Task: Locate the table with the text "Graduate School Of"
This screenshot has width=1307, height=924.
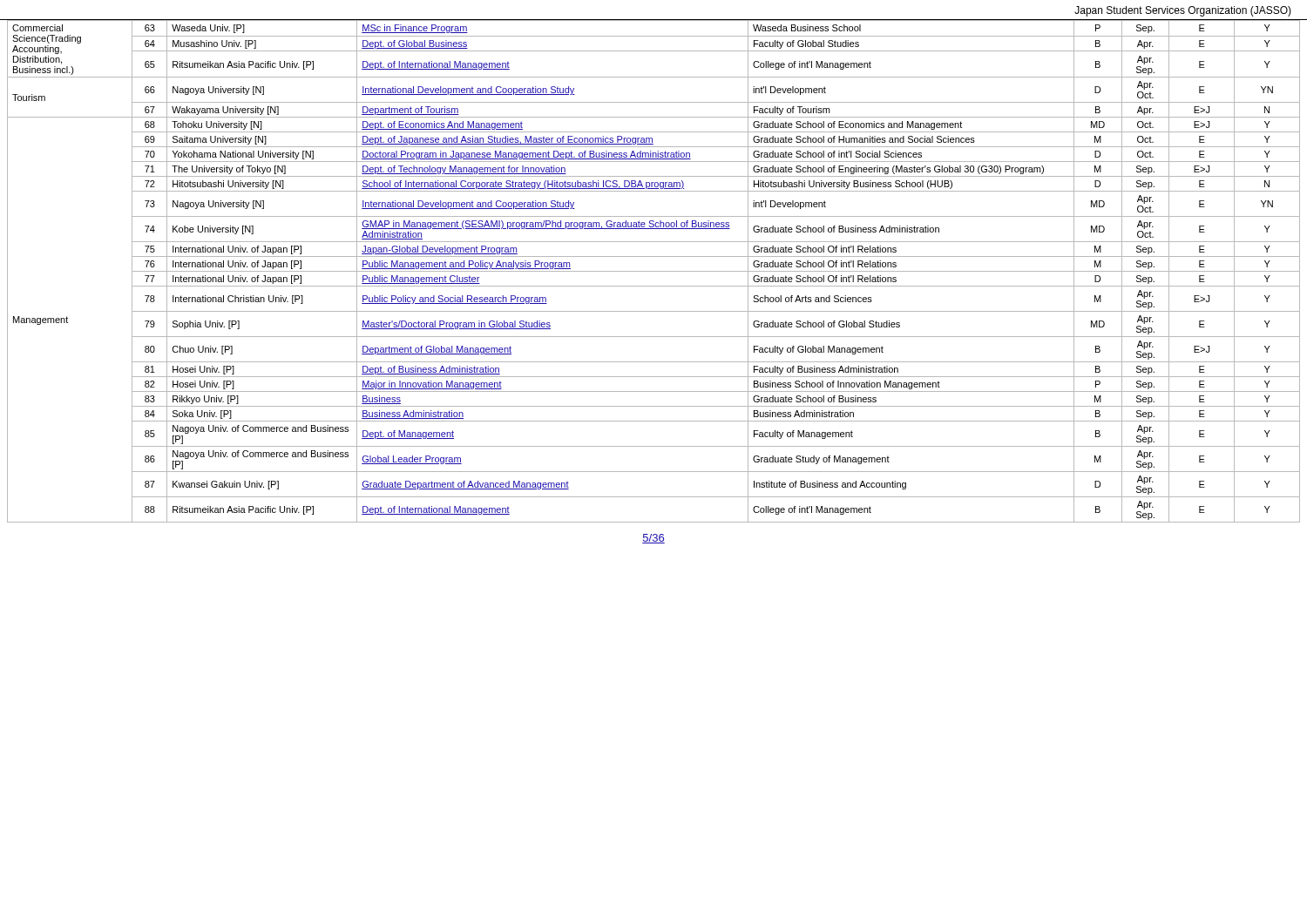Action: [654, 271]
